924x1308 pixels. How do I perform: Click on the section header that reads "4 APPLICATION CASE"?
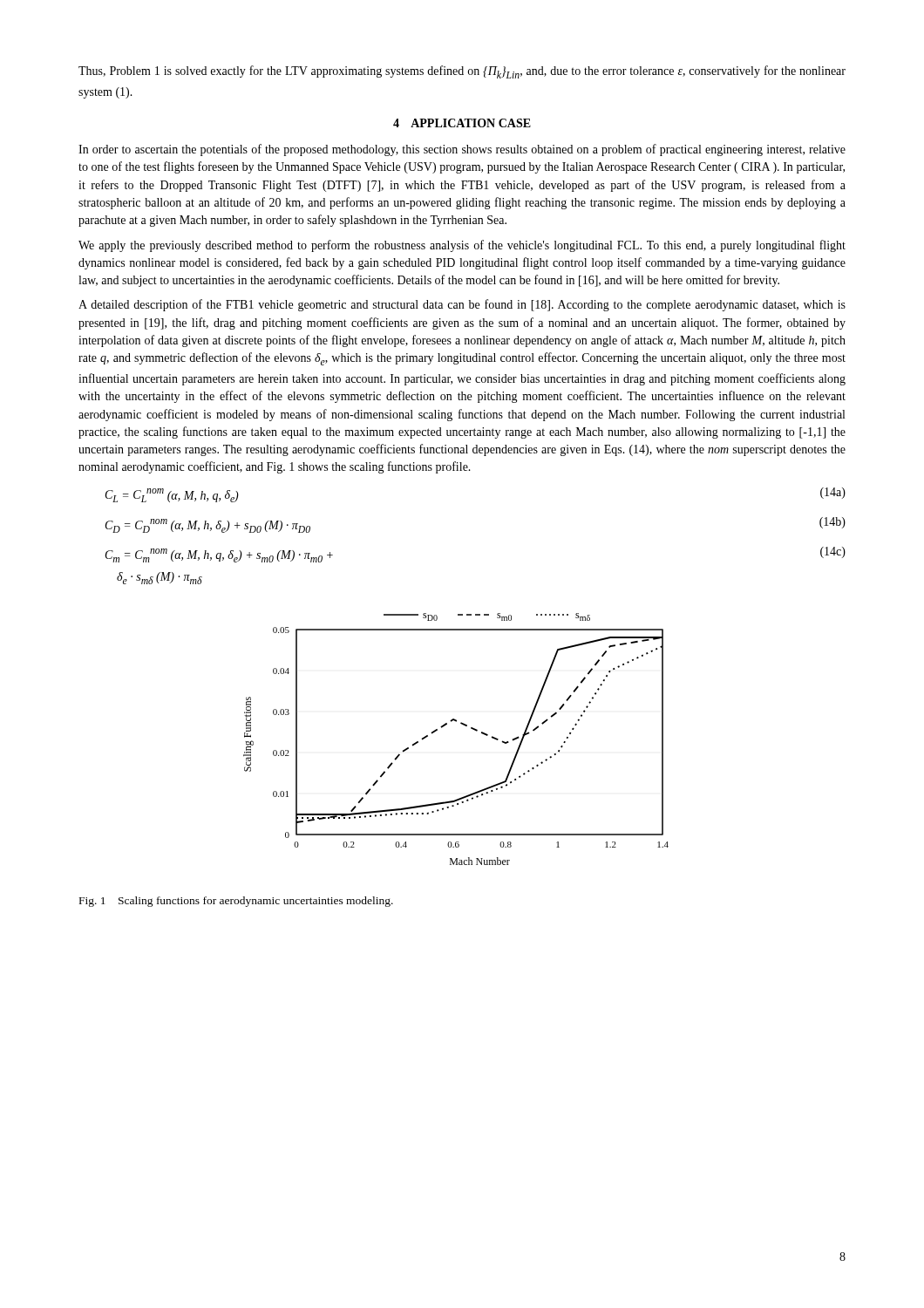[x=462, y=124]
